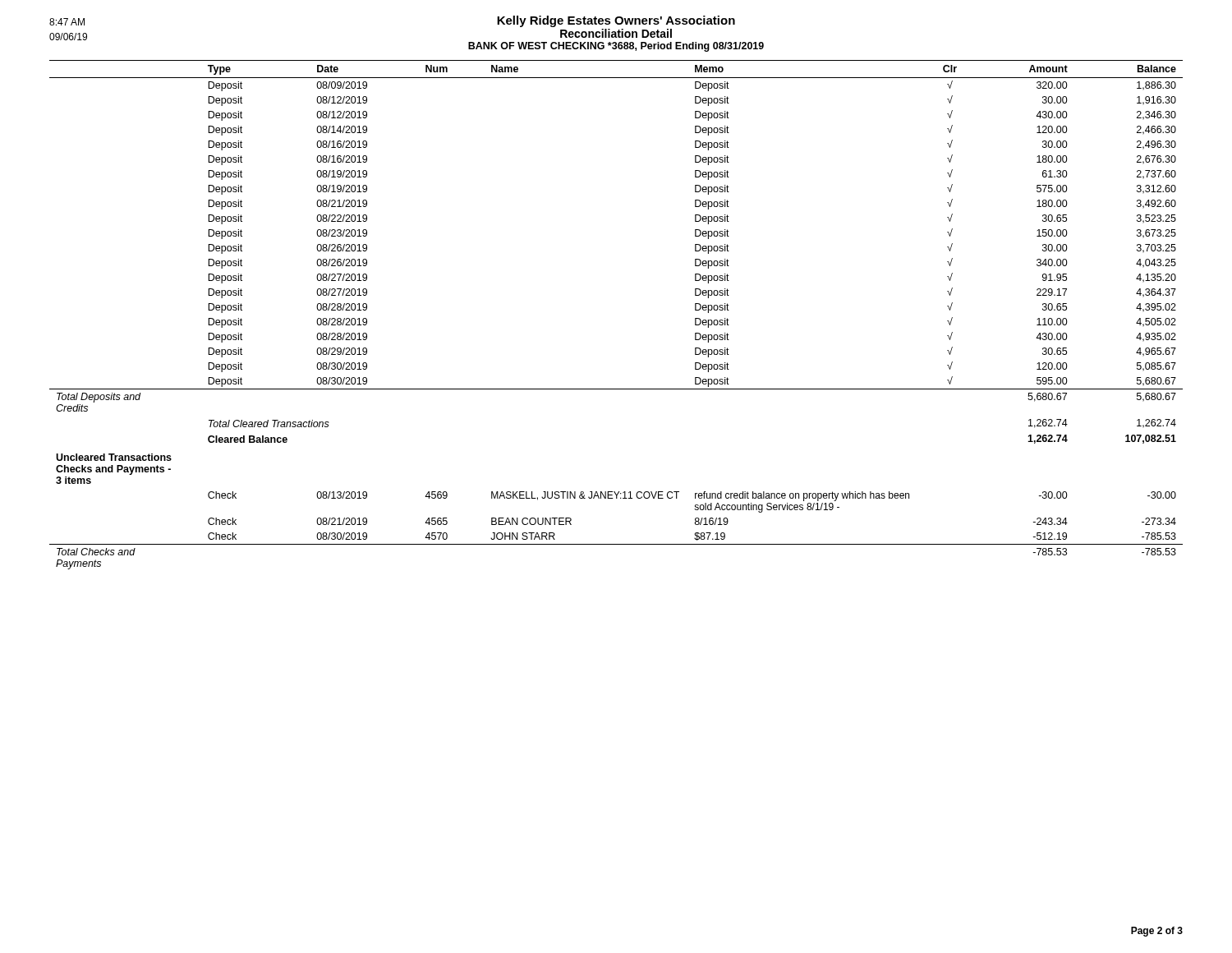Point to the element starting "Kelly Ridge Estates Owners' Association Reconciliation Detail"
This screenshot has width=1232, height=953.
tap(616, 32)
